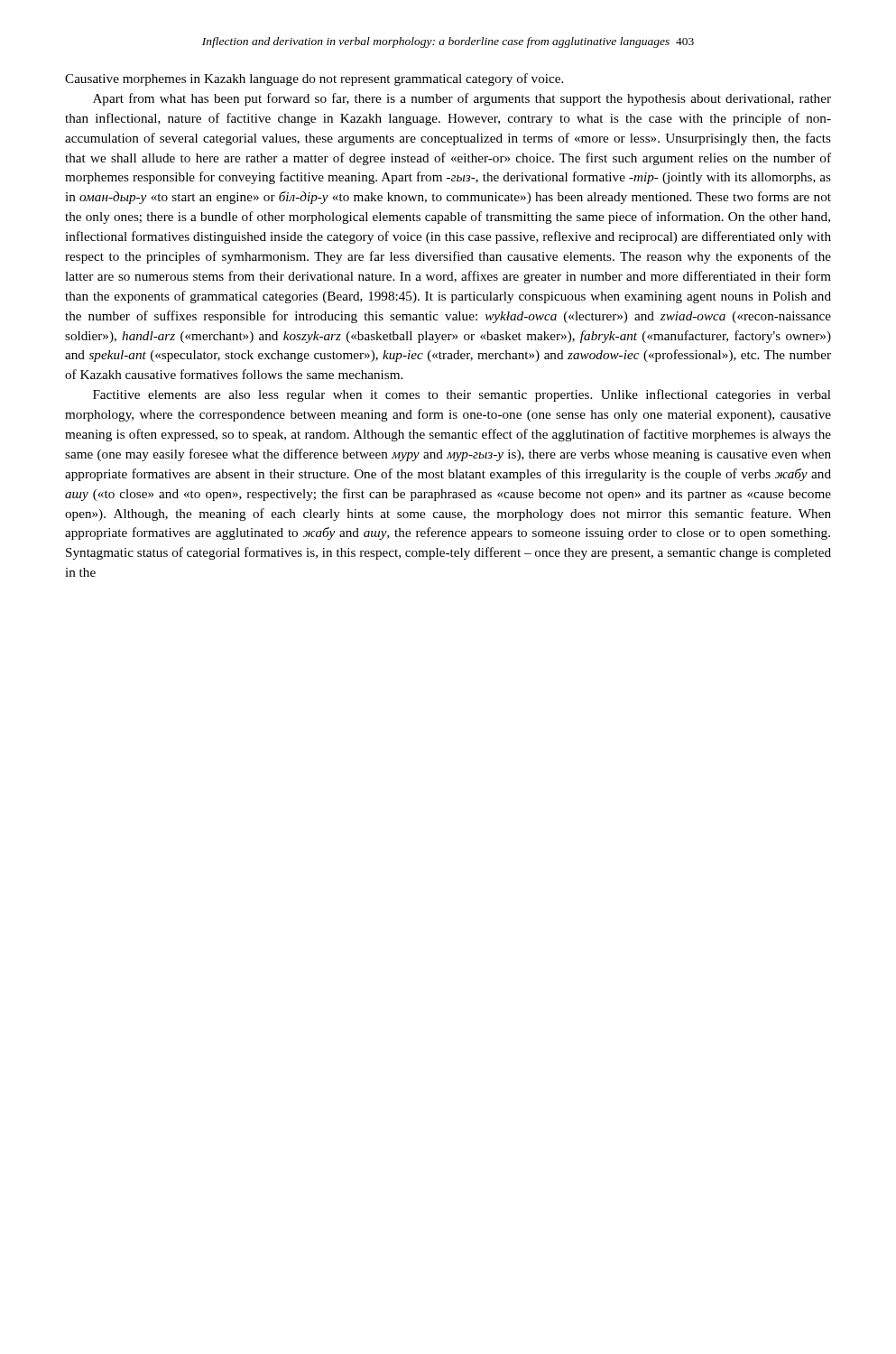Find the block starting "Apart from what"

tap(448, 335)
